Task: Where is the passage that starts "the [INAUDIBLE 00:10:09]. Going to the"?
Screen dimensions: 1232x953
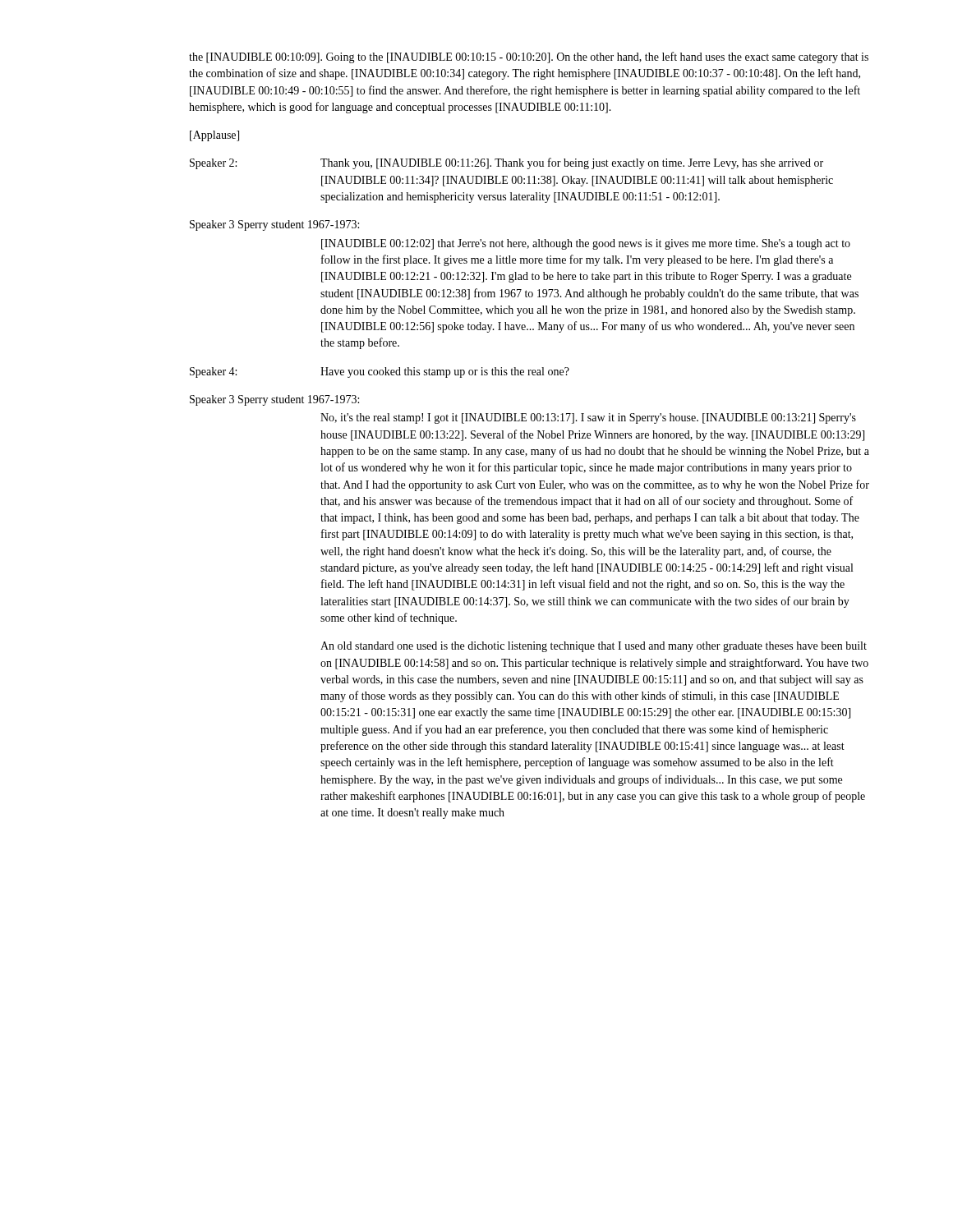Action: (x=529, y=82)
